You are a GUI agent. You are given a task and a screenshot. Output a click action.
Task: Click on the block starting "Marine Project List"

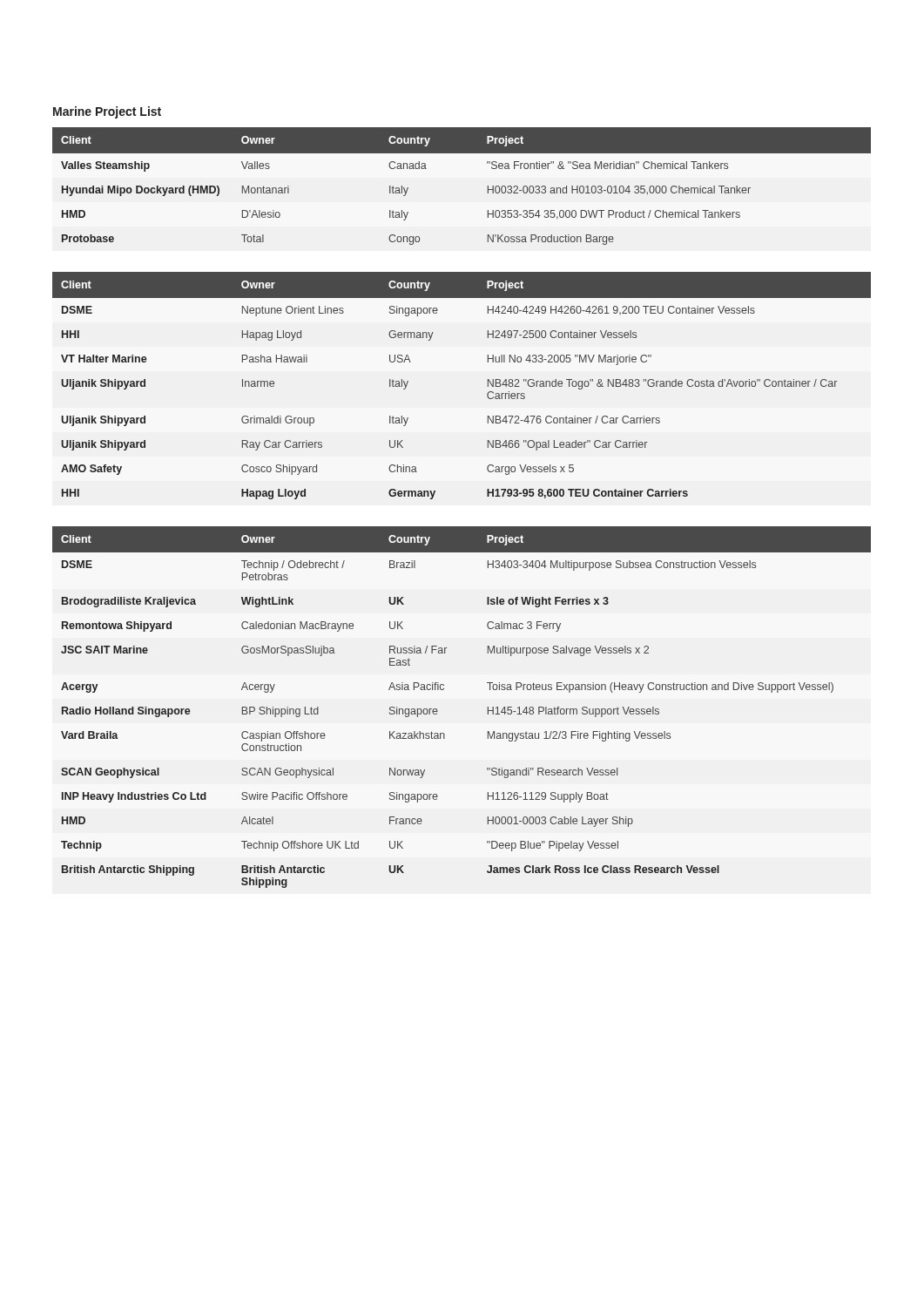[107, 112]
